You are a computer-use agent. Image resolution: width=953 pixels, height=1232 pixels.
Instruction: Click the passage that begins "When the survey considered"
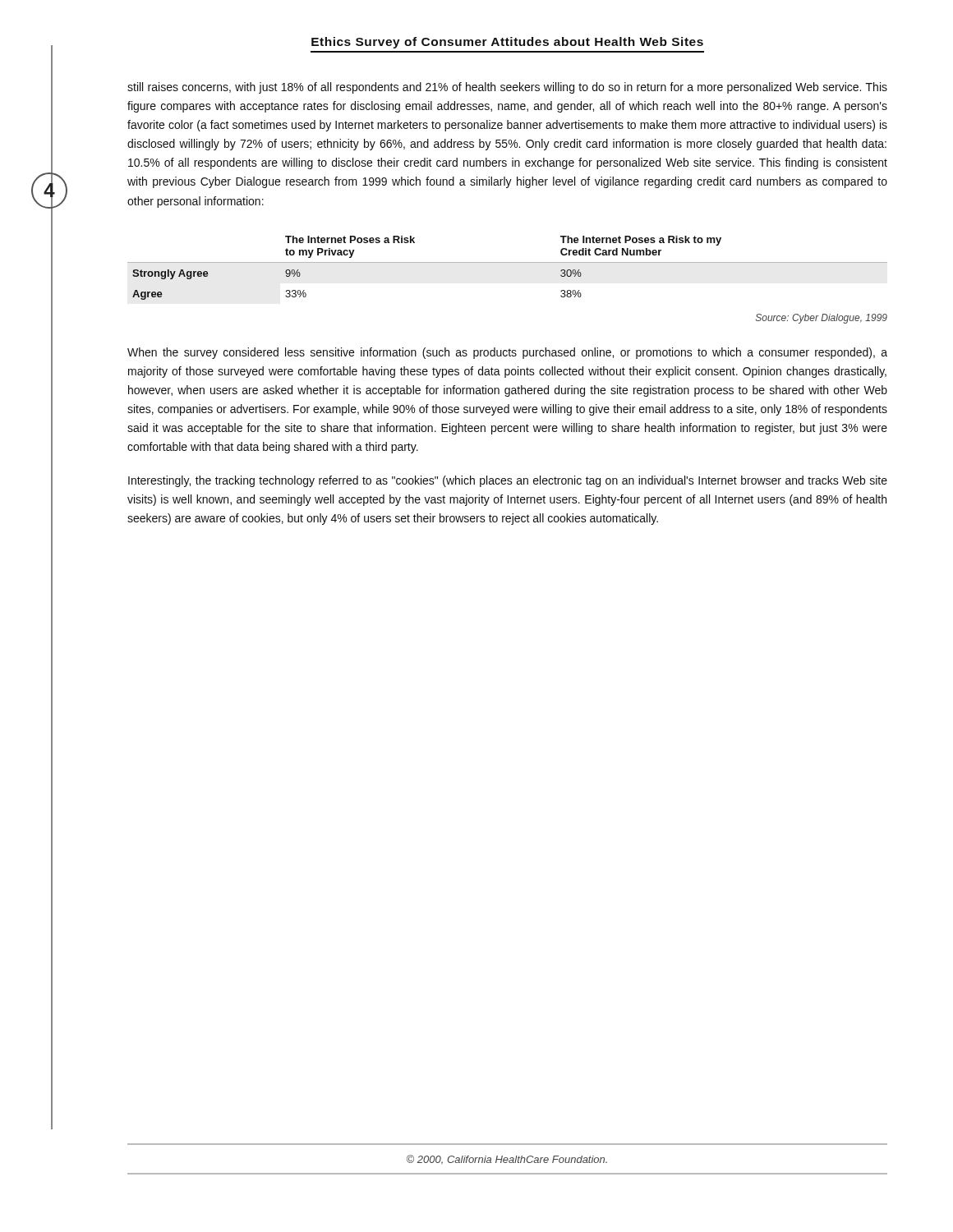pos(507,400)
